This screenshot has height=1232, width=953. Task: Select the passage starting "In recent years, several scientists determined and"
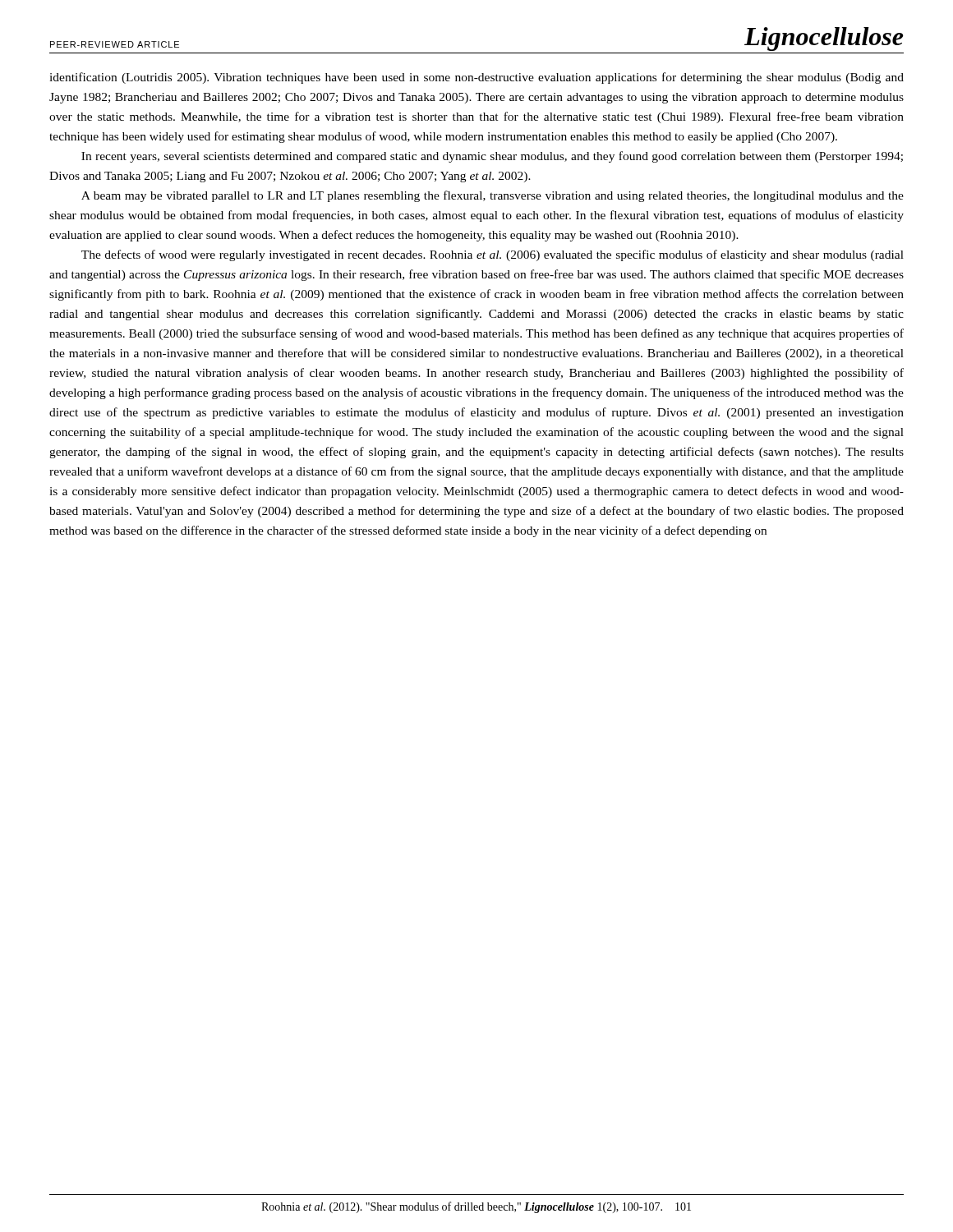[476, 166]
